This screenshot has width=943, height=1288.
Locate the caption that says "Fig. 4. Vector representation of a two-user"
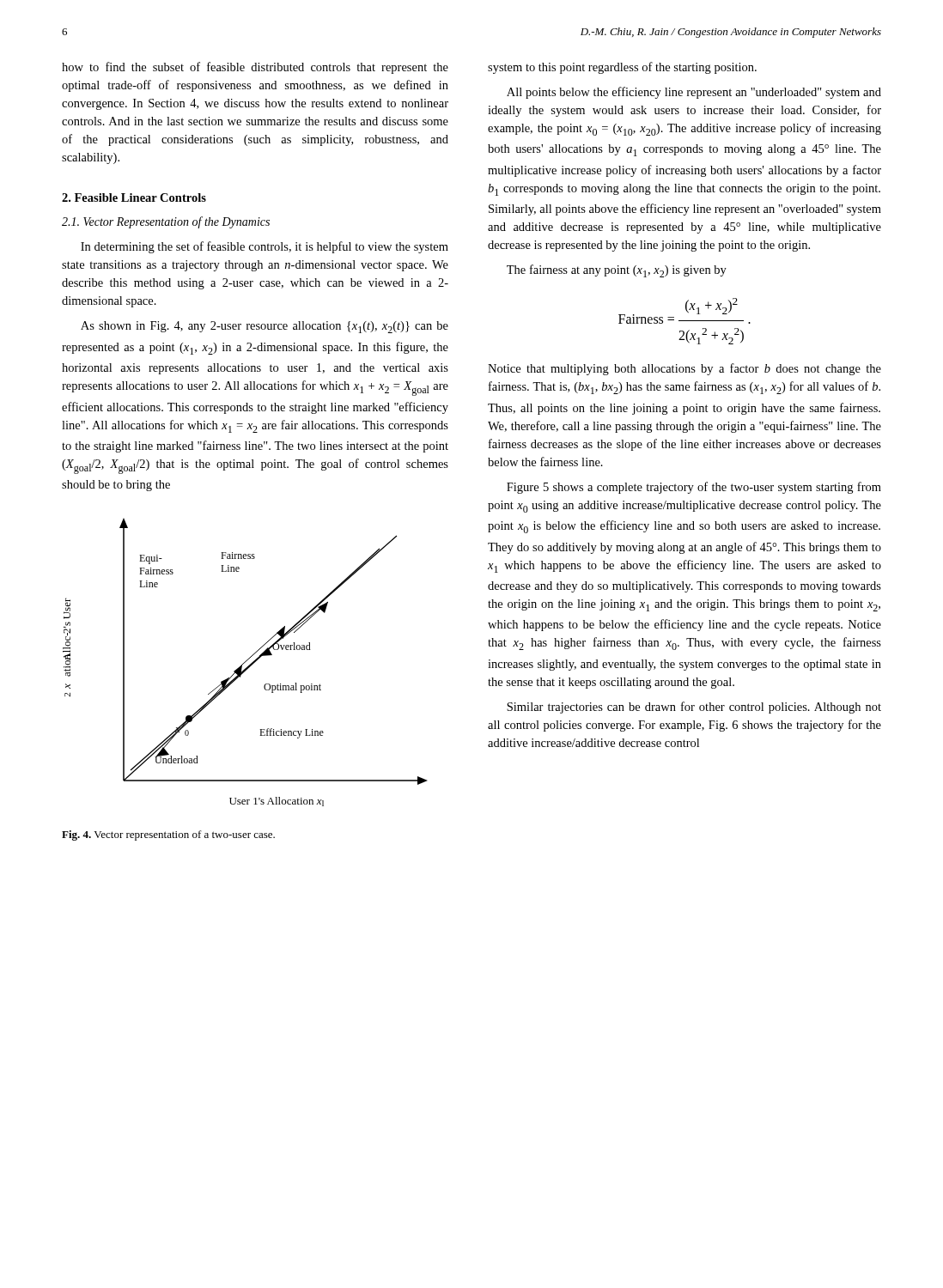169,835
